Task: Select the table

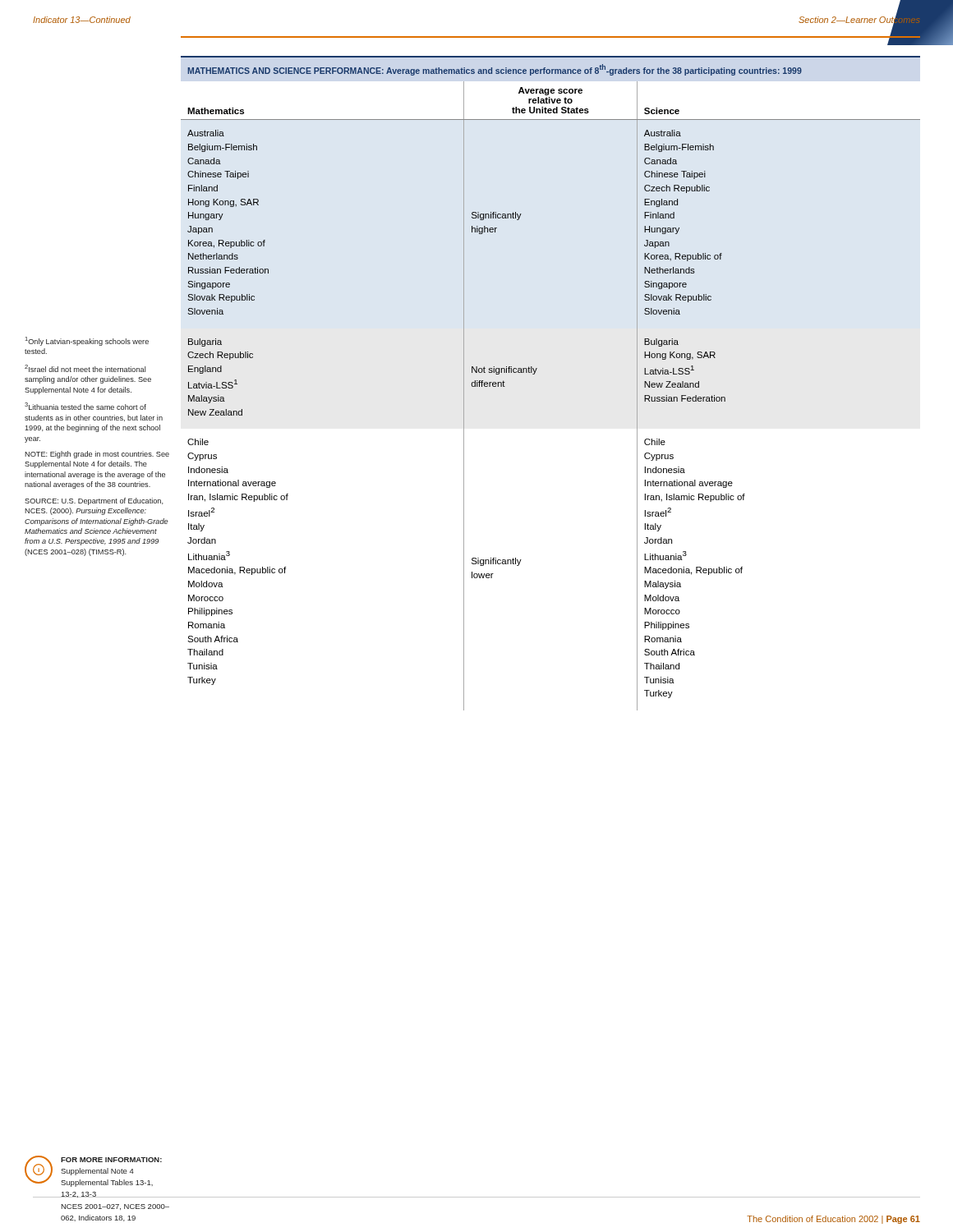Action: 550,396
